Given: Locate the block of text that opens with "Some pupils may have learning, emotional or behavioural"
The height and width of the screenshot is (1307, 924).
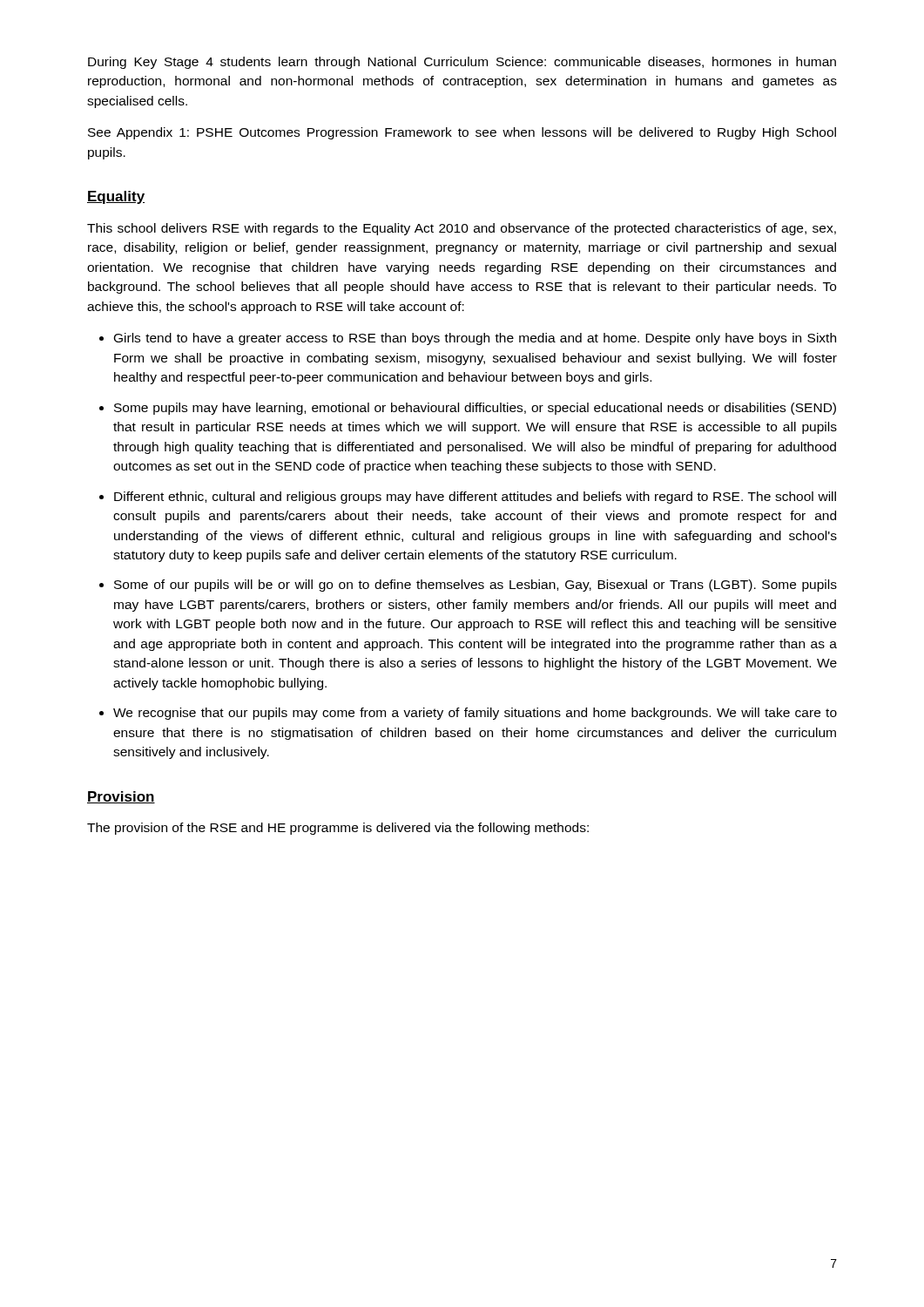Looking at the screenshot, I should (x=475, y=436).
